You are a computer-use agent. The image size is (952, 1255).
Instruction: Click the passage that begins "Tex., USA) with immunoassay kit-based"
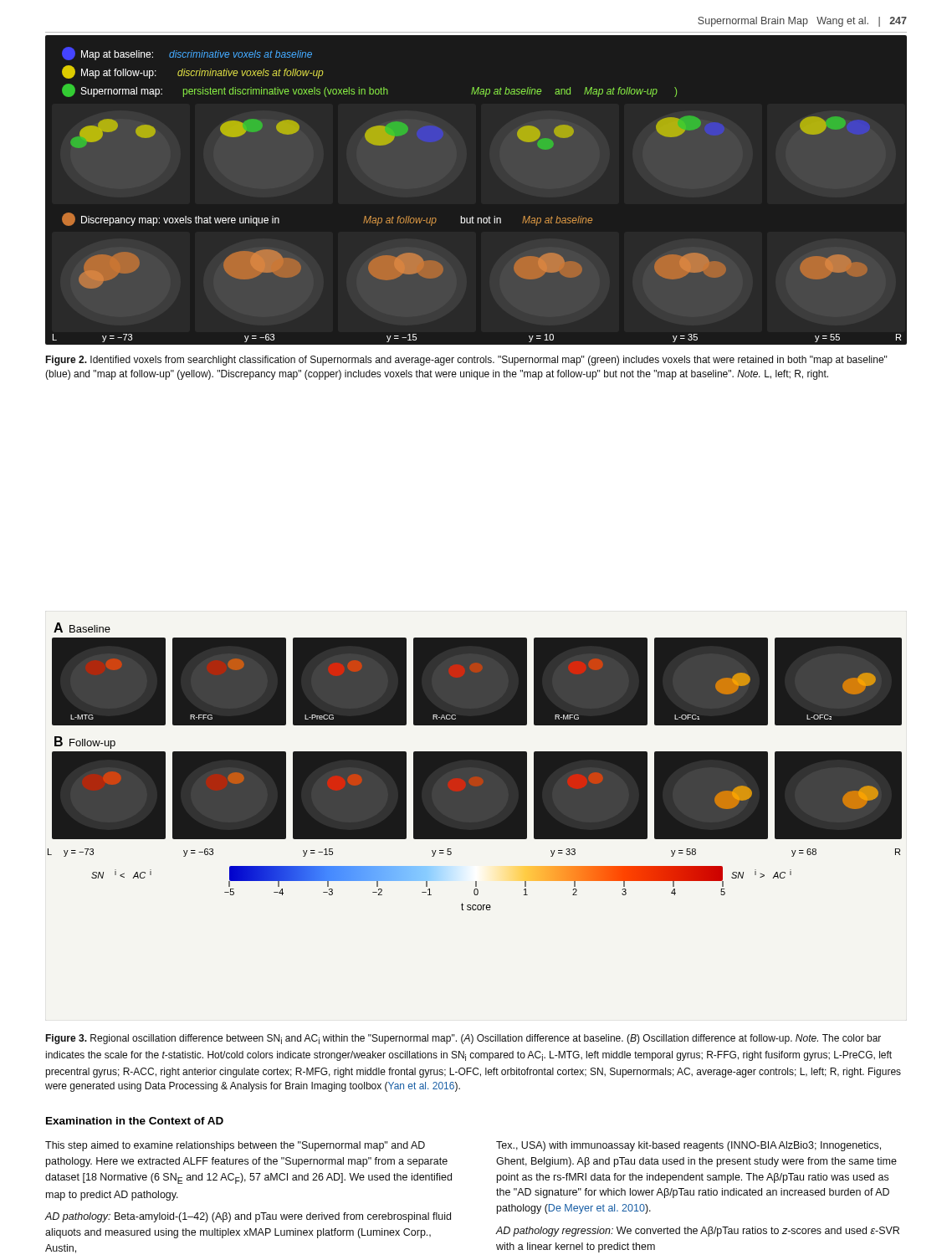click(x=700, y=1196)
